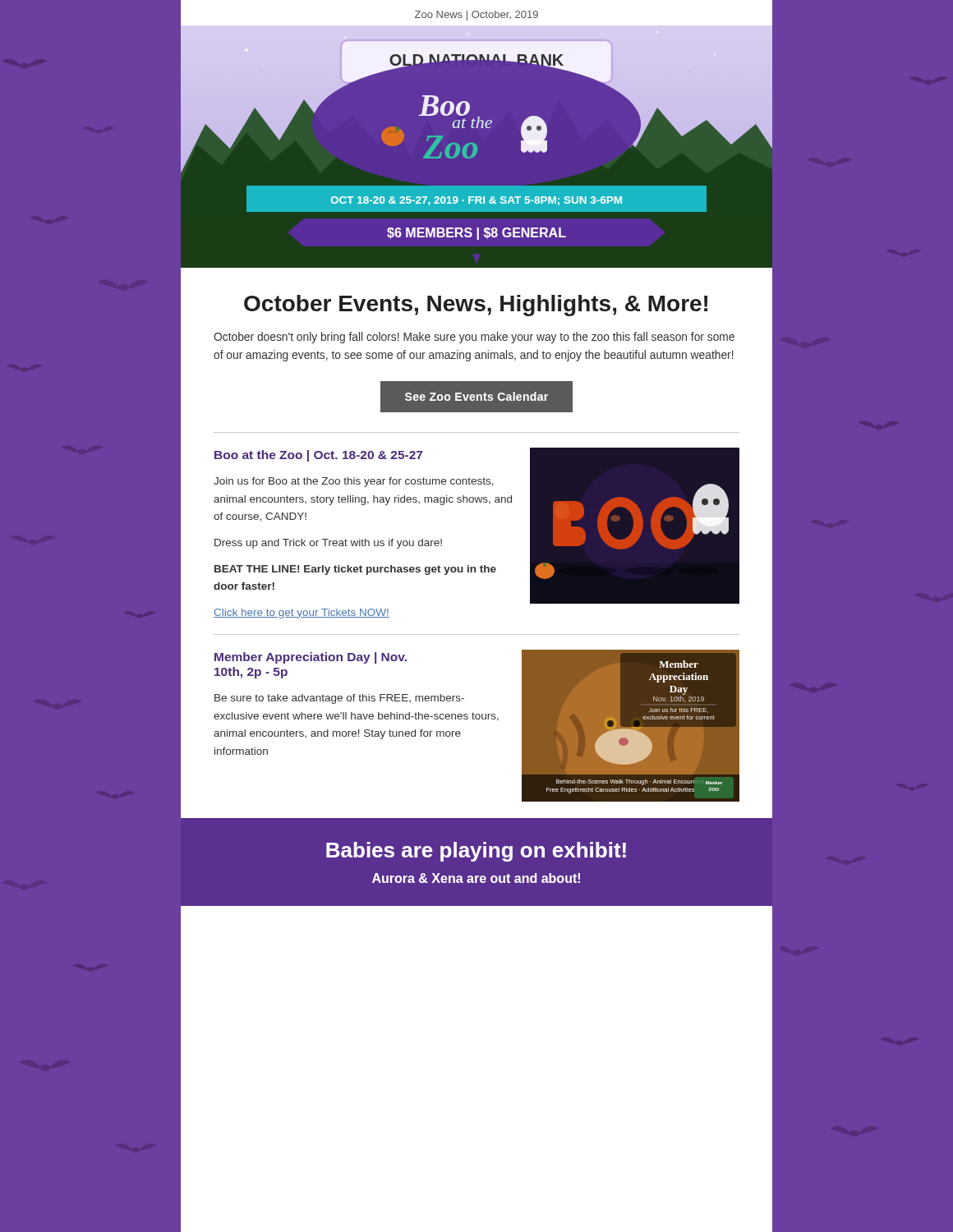The image size is (953, 1232).
Task: Point to the block beginning "BEAT THE LINE! Early ticket purchases get"
Action: pos(355,577)
